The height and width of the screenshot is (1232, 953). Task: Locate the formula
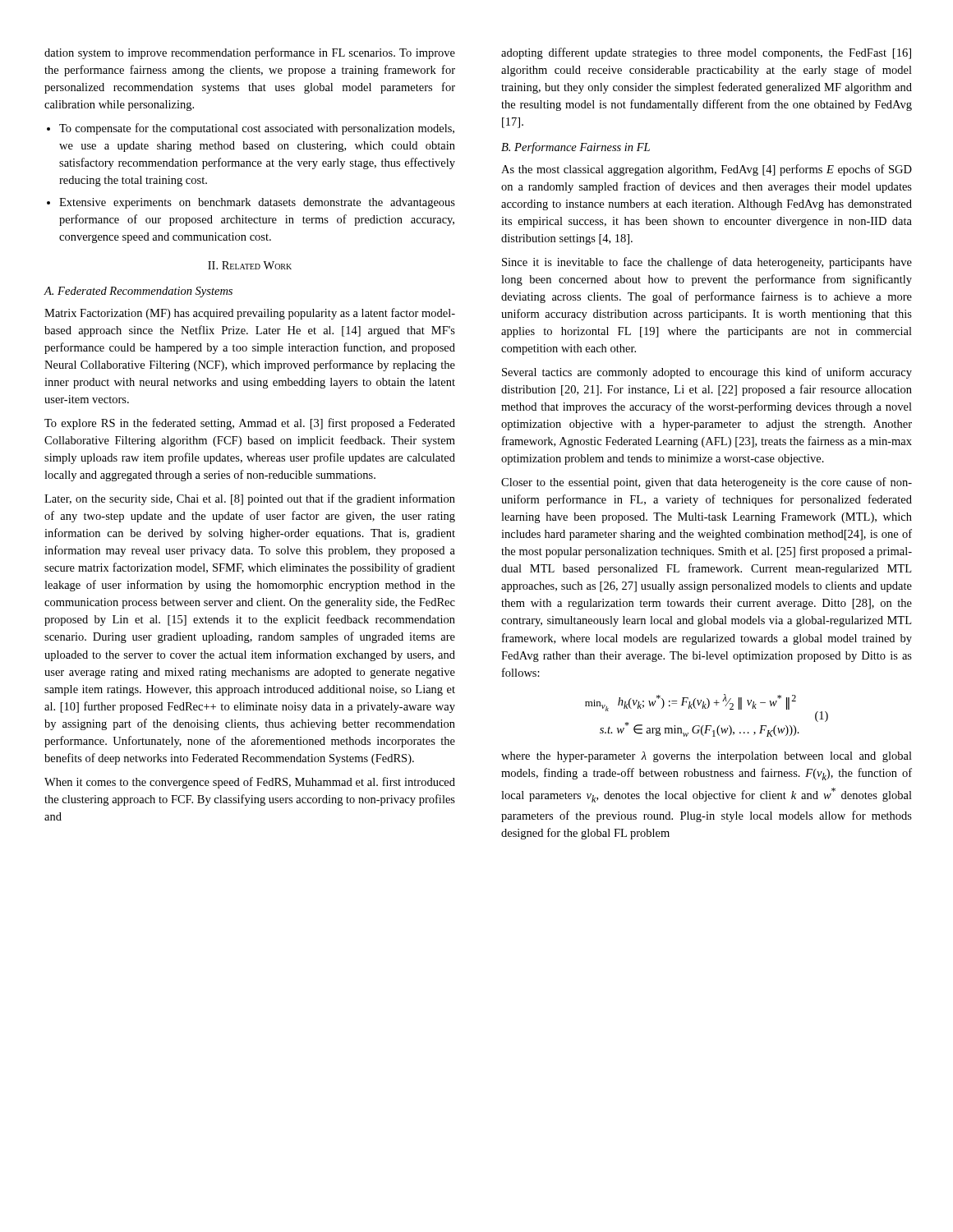coord(707,716)
